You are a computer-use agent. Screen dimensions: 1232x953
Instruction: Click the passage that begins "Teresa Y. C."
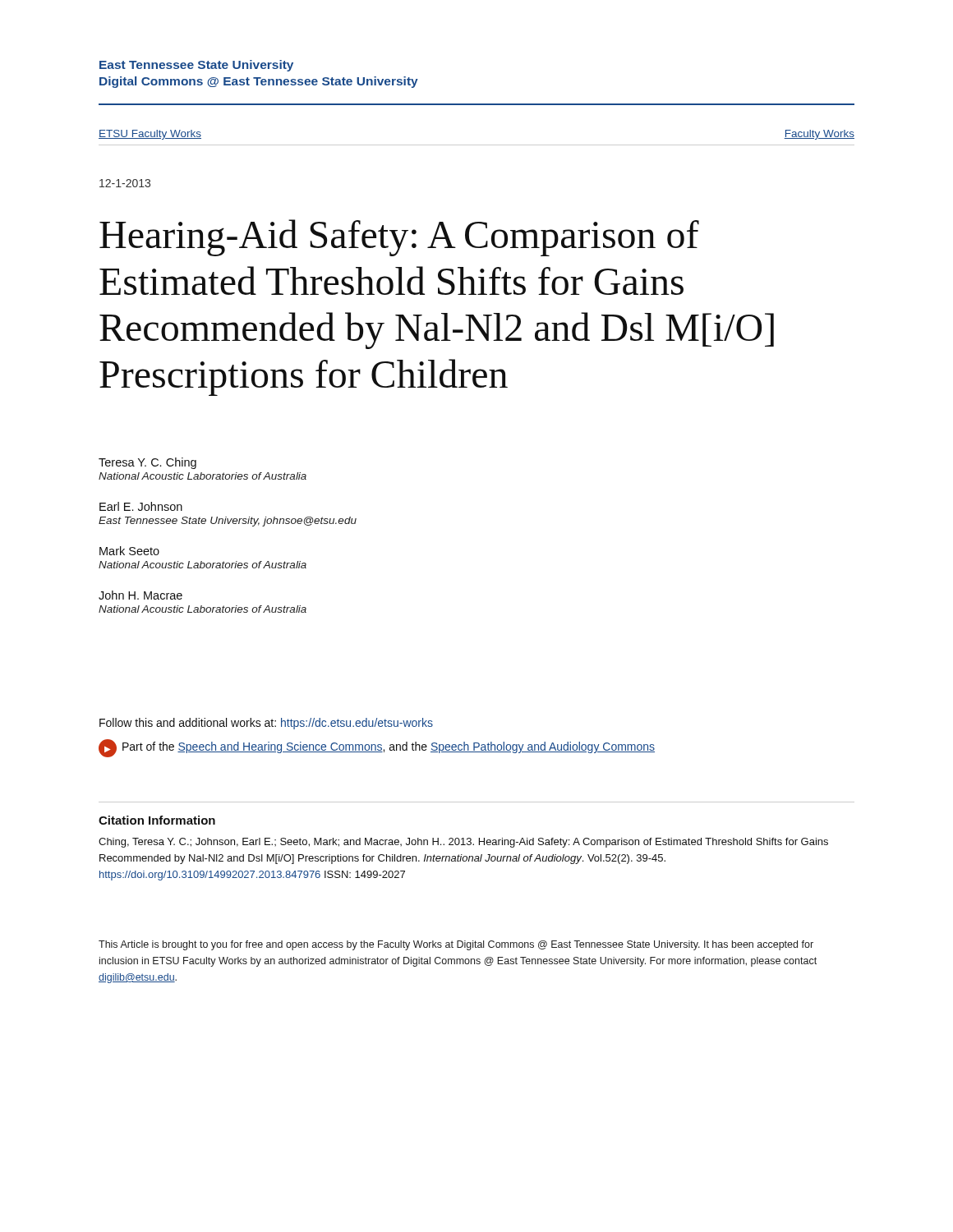pos(228,469)
